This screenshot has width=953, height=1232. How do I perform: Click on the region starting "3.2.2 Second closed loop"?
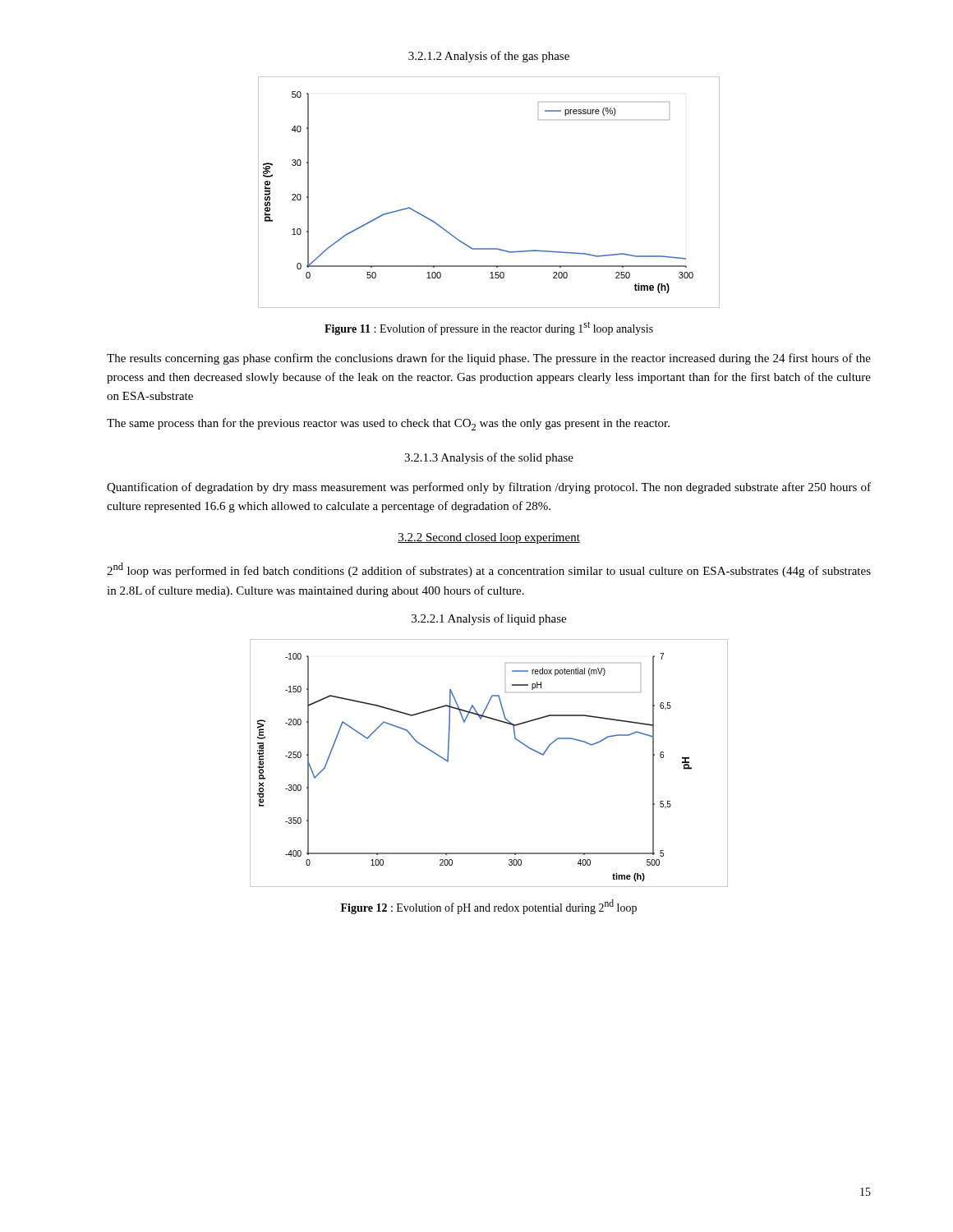coord(489,537)
